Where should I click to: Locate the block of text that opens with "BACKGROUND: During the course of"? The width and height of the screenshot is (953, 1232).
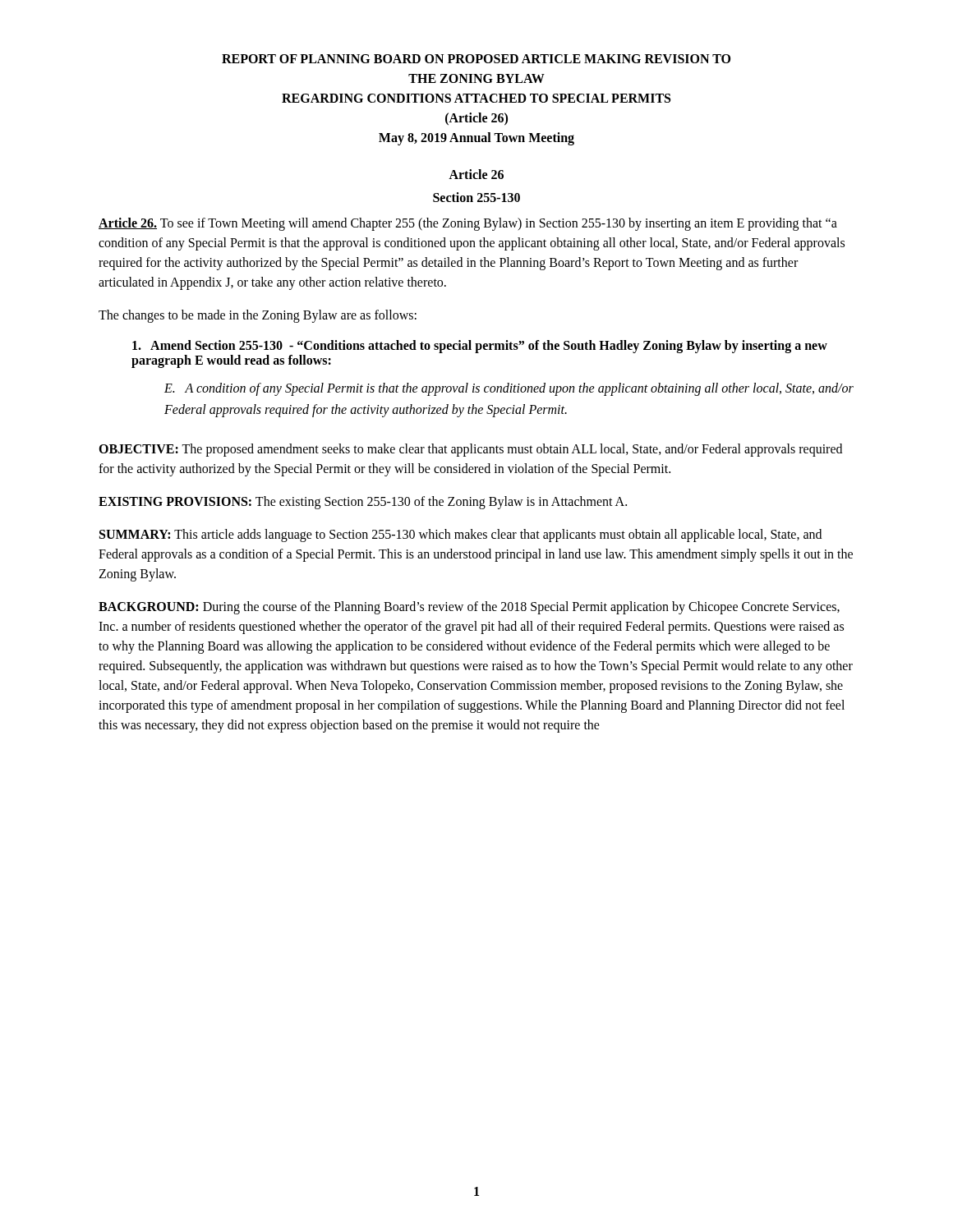pos(476,666)
